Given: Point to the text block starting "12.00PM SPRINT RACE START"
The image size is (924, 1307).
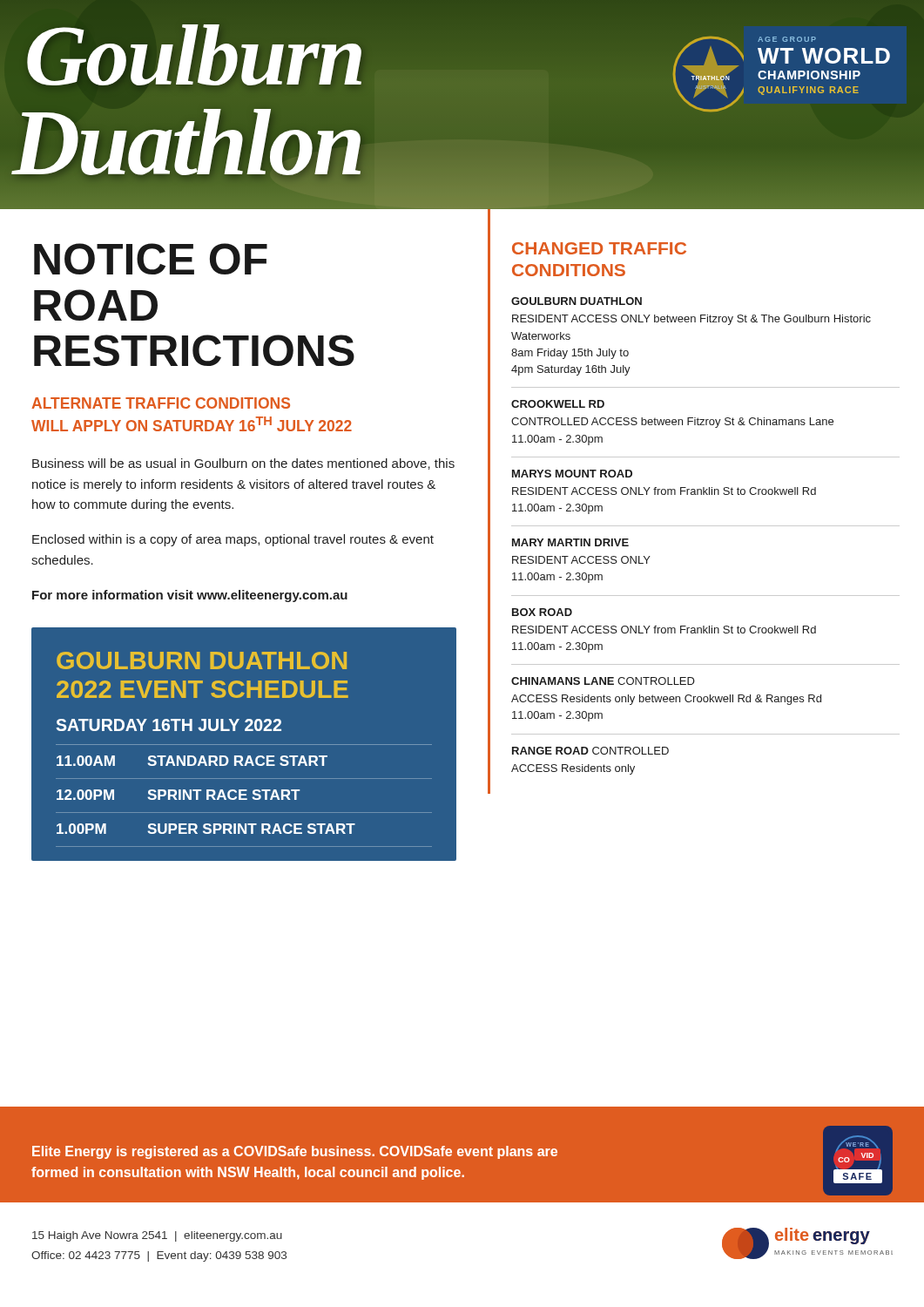Looking at the screenshot, I should point(178,796).
